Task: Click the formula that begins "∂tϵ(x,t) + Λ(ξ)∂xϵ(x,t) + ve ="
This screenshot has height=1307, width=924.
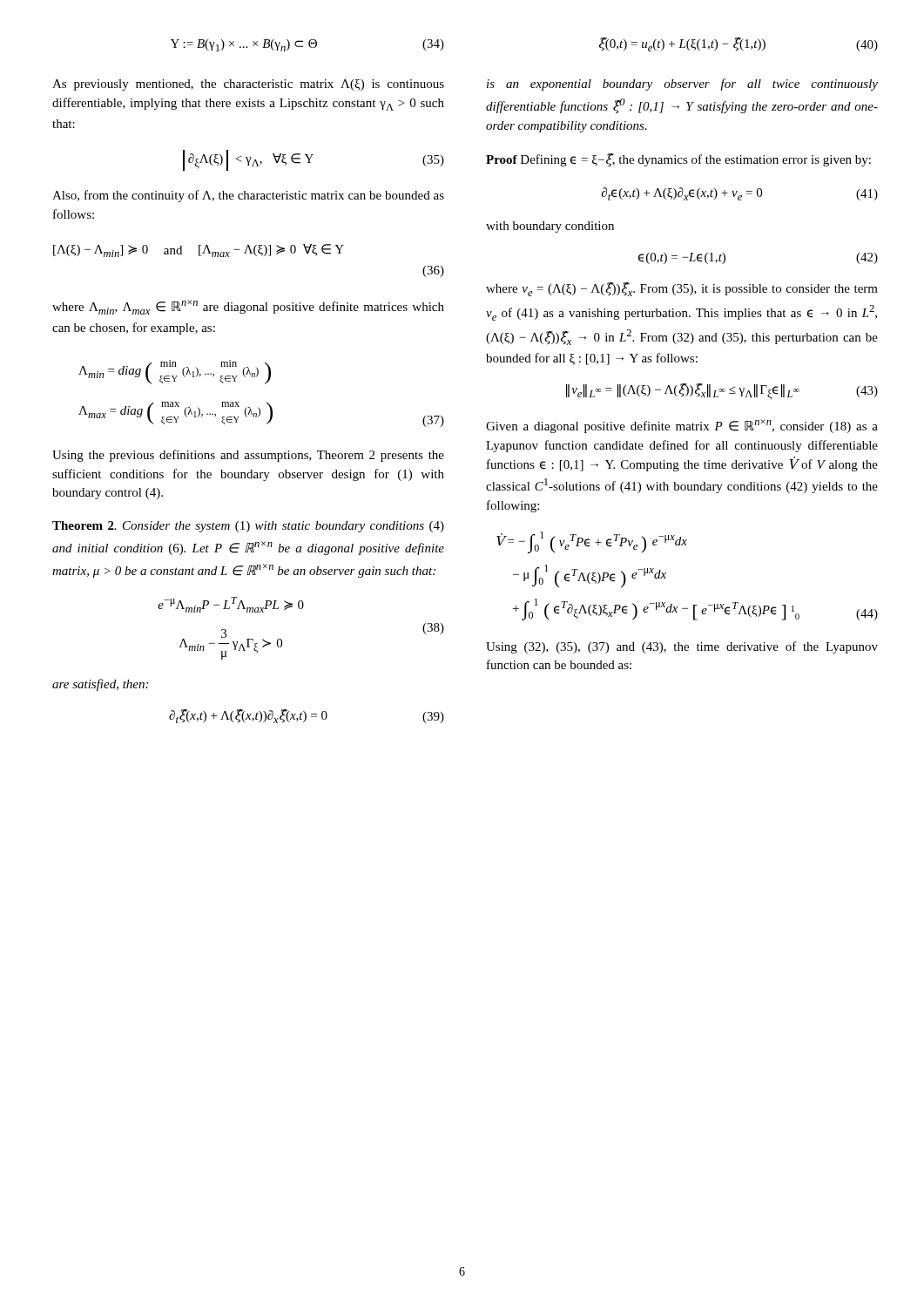Action: coord(739,194)
